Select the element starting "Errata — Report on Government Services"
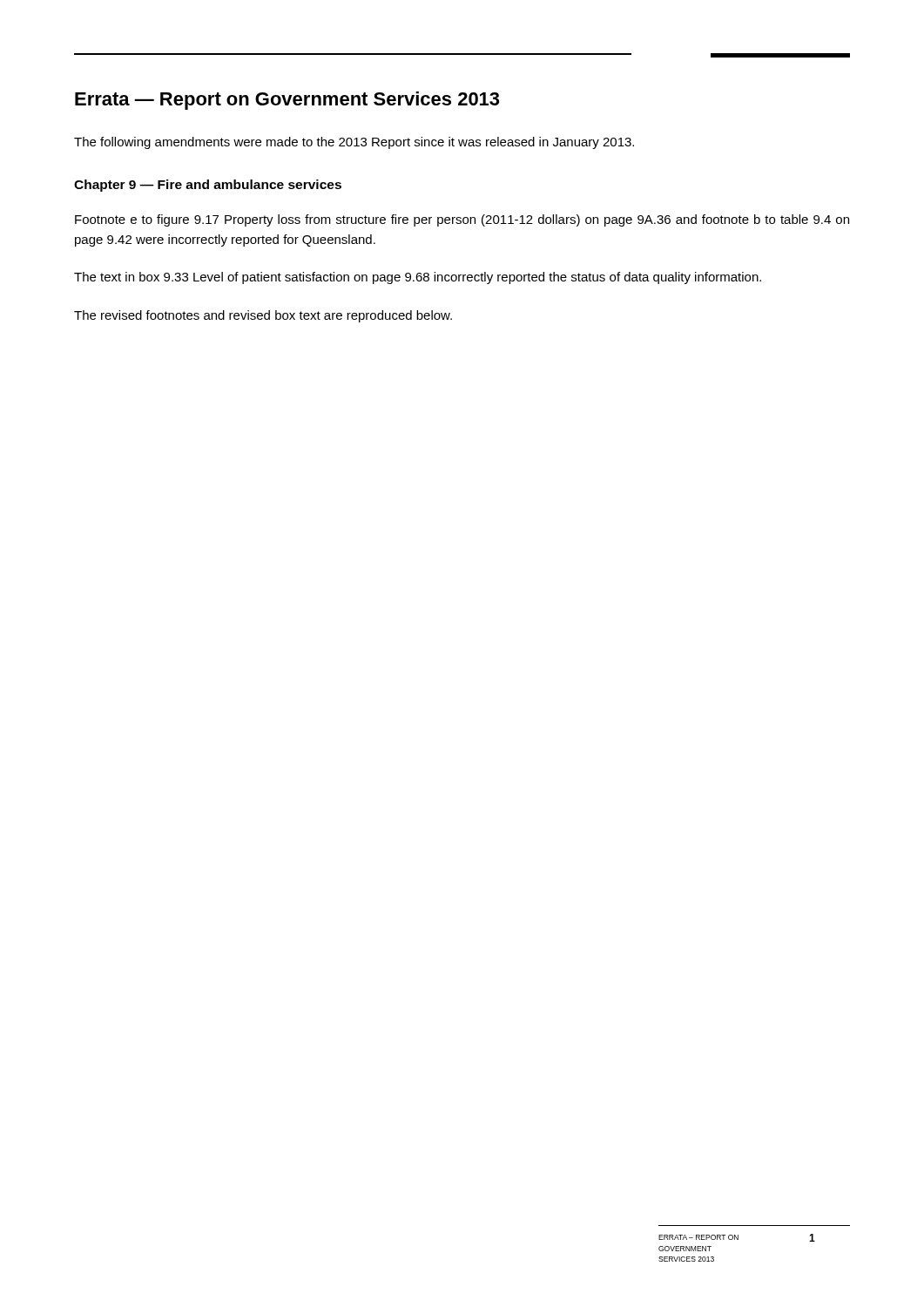 (x=287, y=99)
